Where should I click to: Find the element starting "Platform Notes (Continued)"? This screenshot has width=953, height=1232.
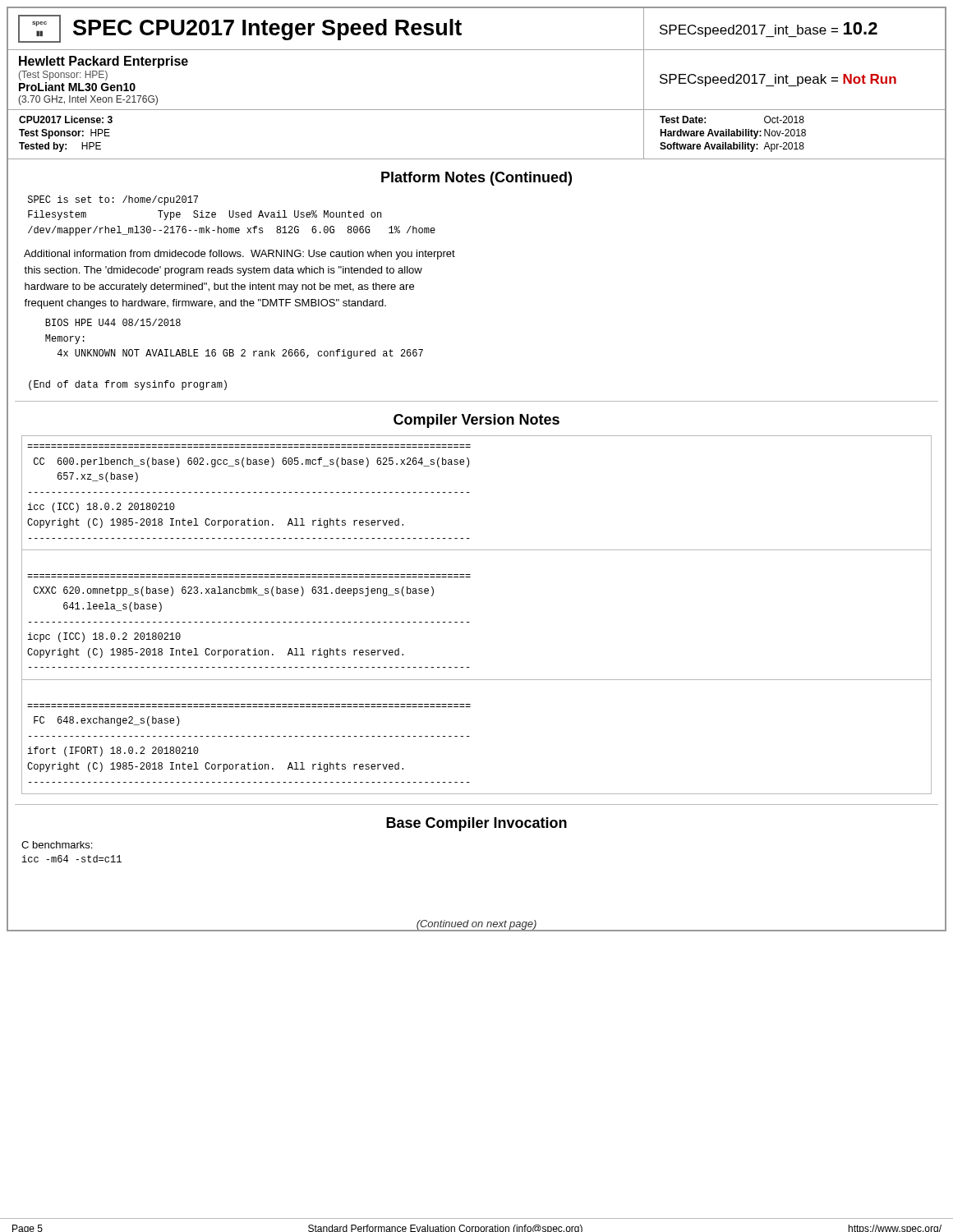(x=476, y=177)
